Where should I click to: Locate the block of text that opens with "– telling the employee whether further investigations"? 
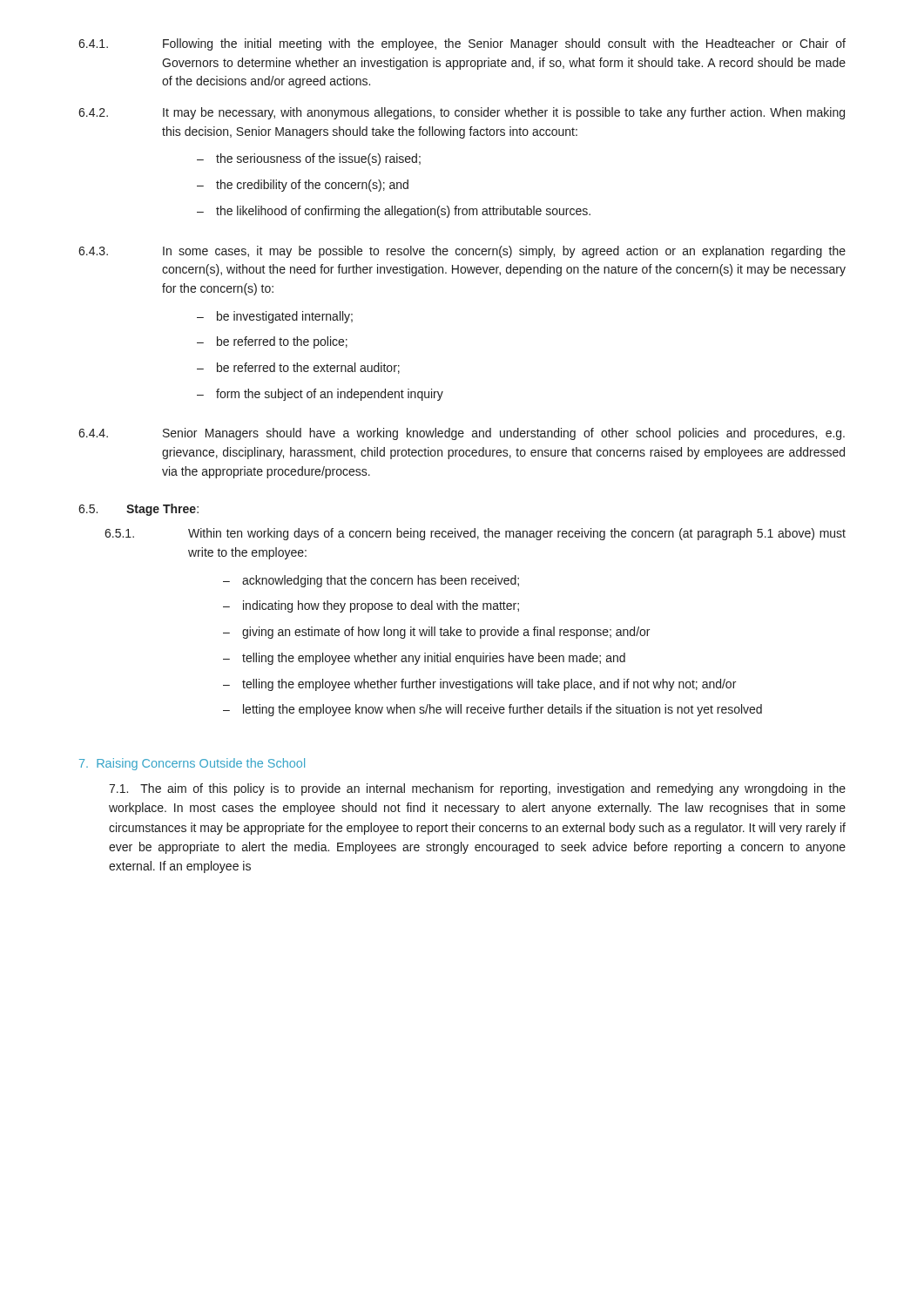pos(534,684)
